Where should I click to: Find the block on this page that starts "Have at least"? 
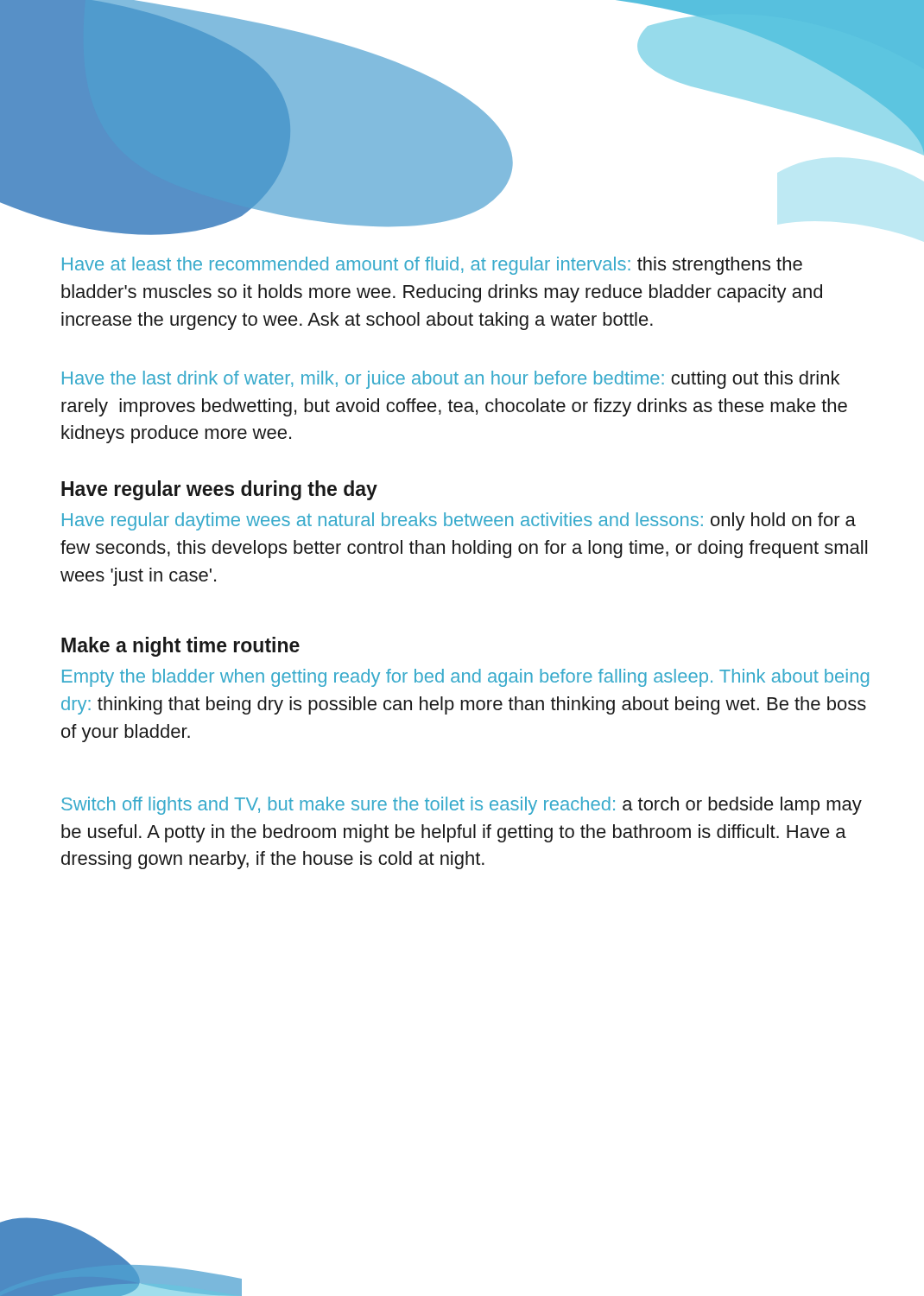(x=442, y=291)
